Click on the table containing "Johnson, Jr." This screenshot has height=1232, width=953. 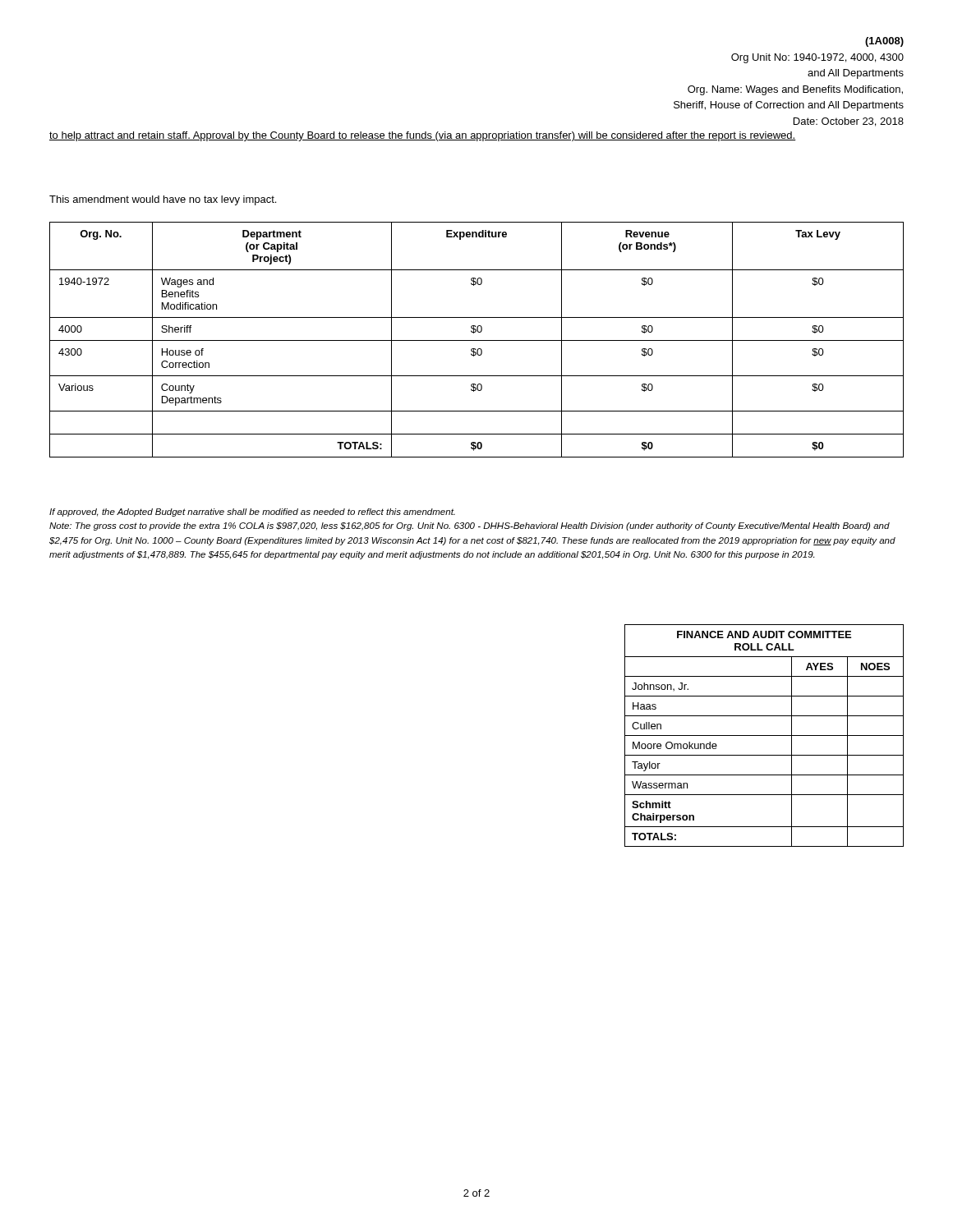click(764, 736)
